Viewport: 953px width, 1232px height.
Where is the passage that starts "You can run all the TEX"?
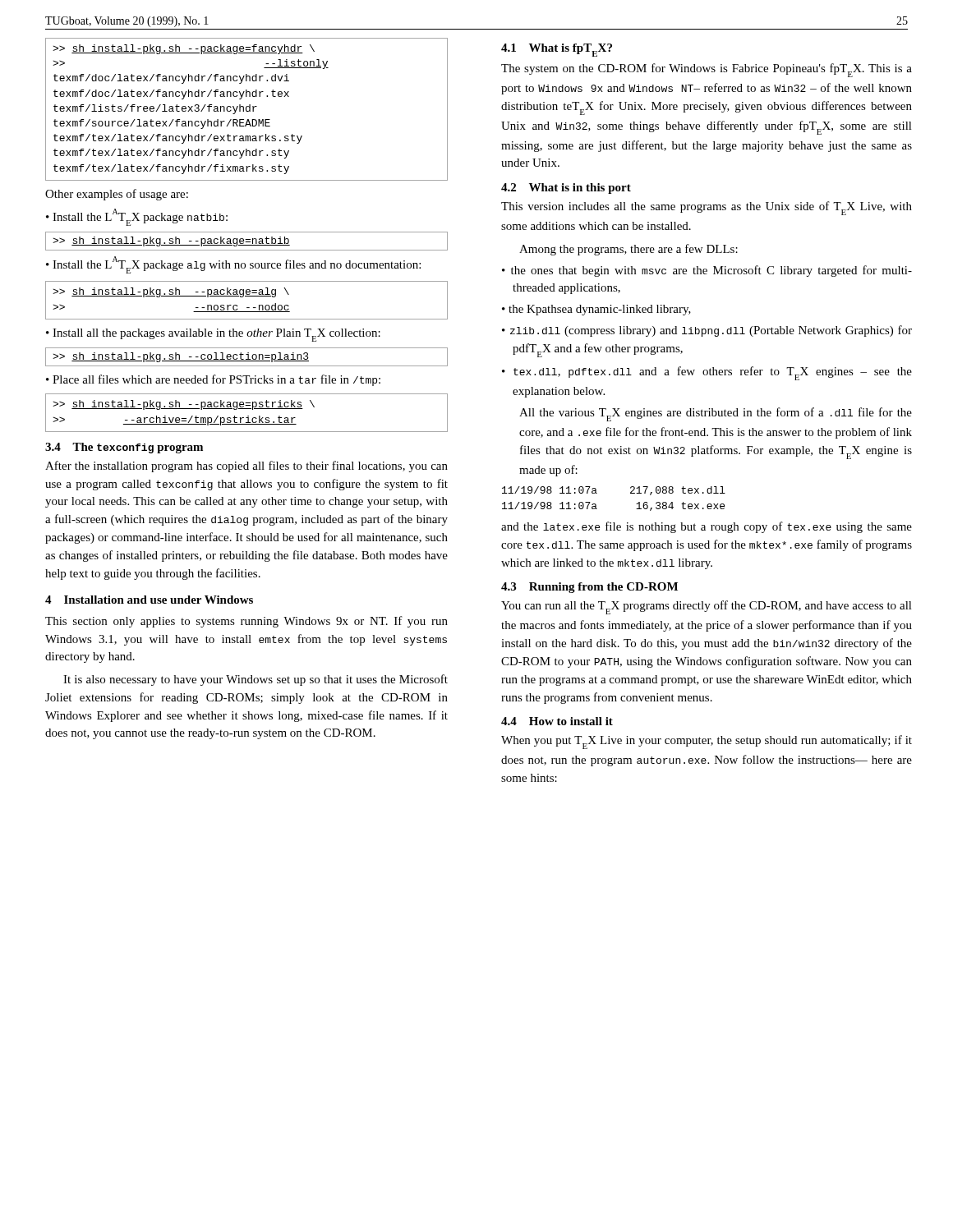tap(707, 652)
